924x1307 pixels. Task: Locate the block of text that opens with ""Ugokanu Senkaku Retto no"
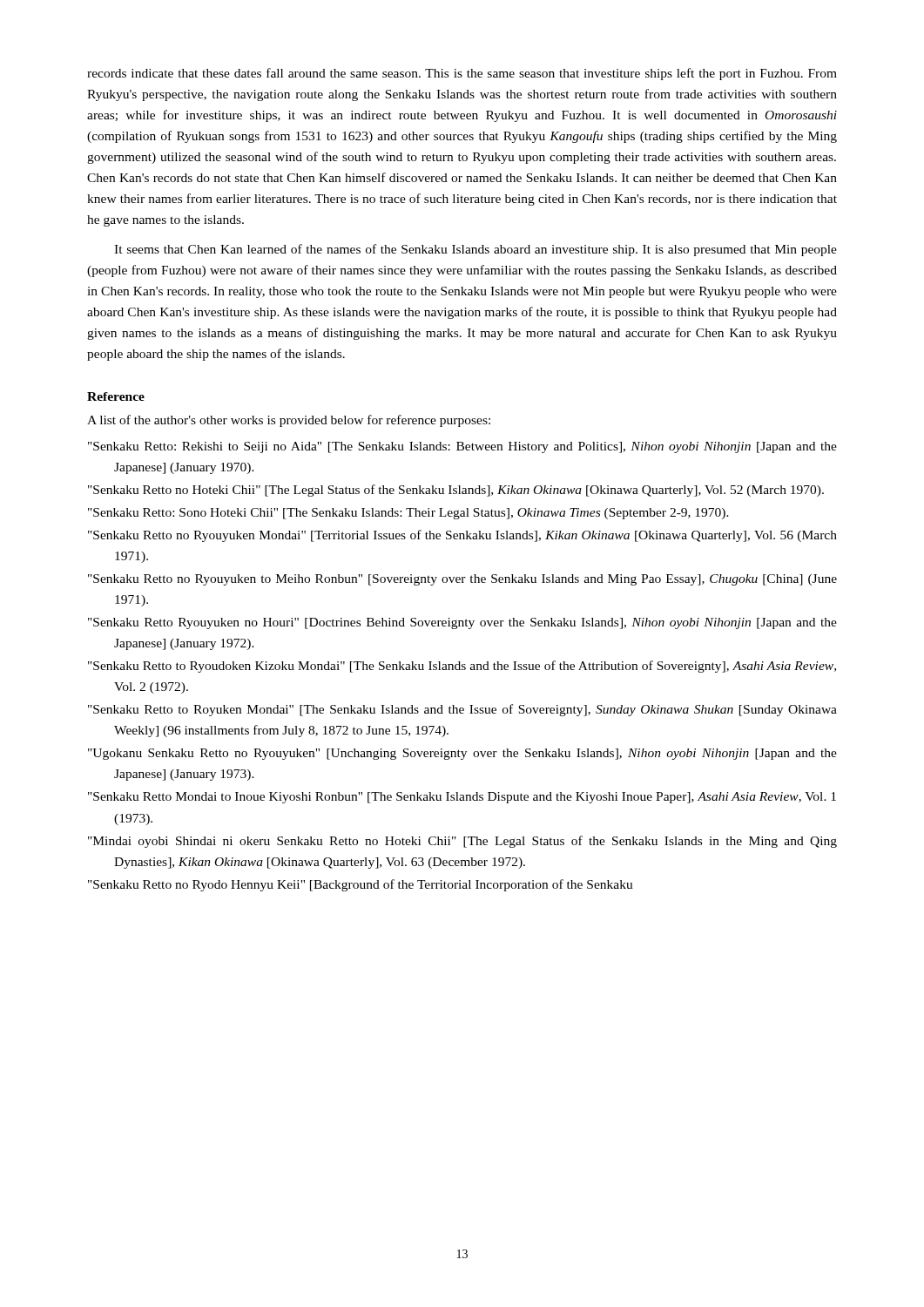click(462, 763)
